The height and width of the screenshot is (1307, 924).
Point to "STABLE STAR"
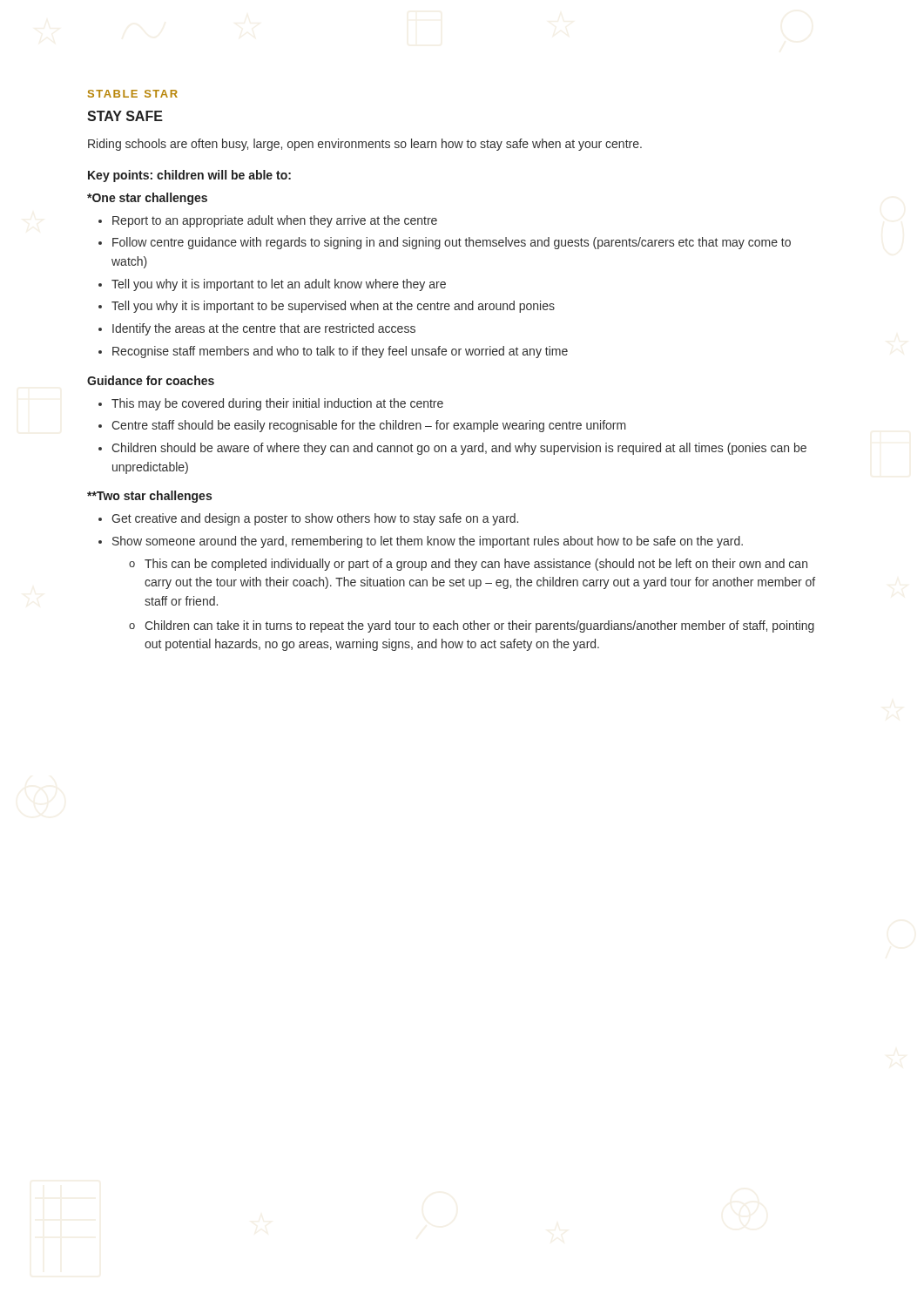click(133, 94)
